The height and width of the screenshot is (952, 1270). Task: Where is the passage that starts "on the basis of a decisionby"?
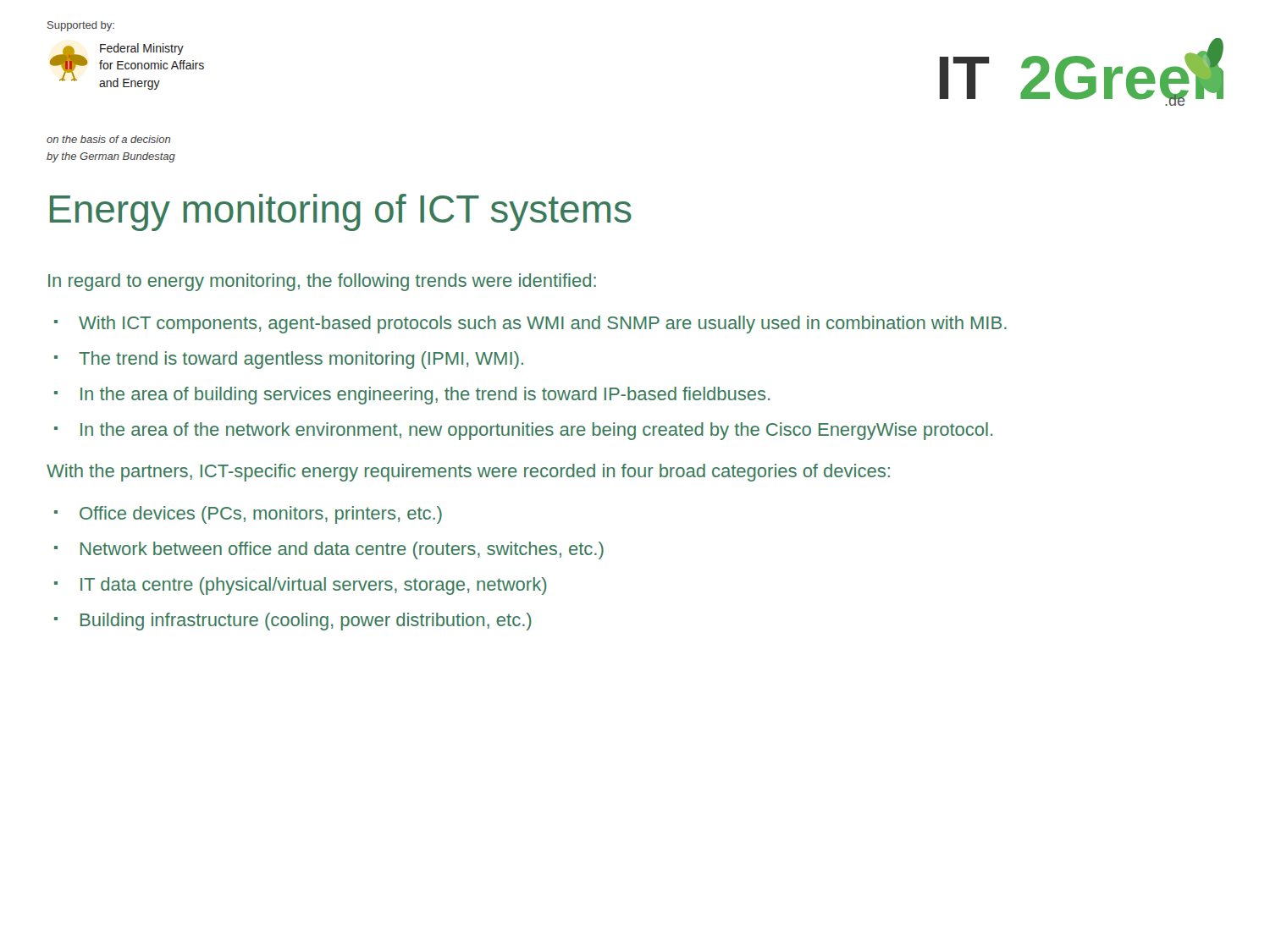[111, 147]
